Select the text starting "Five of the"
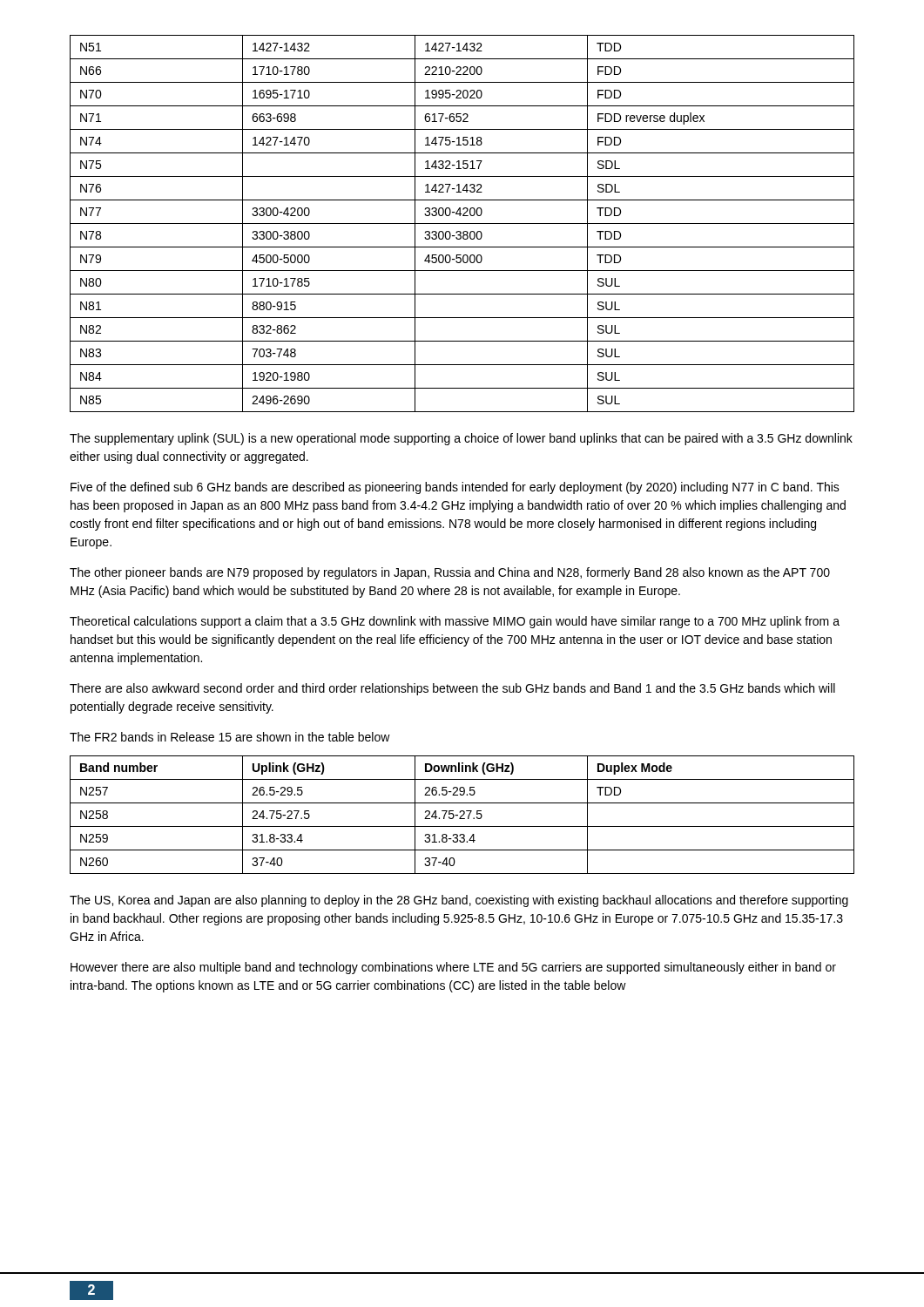The height and width of the screenshot is (1307, 924). 458,515
